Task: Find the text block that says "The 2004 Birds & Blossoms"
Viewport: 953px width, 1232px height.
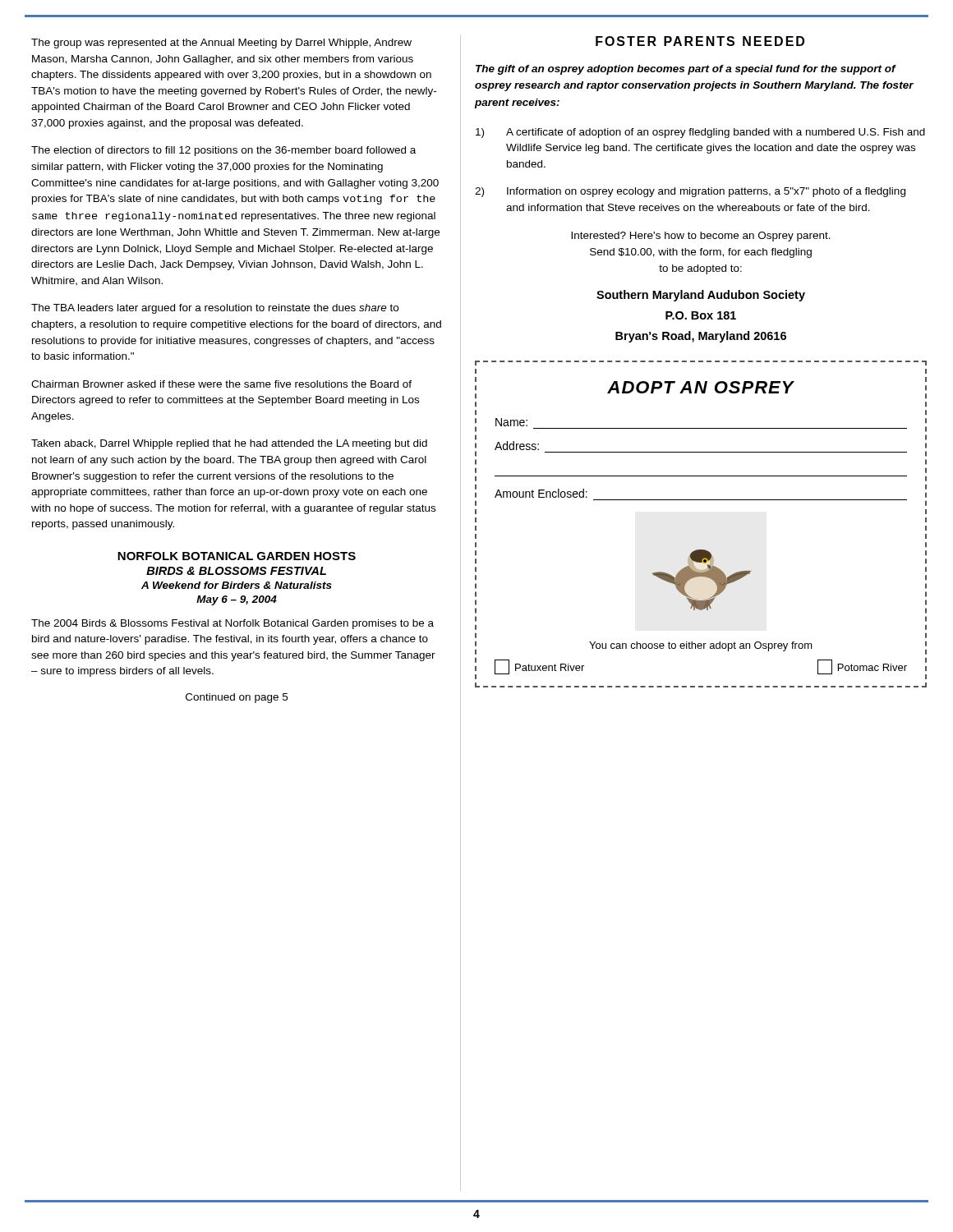Action: coord(233,647)
